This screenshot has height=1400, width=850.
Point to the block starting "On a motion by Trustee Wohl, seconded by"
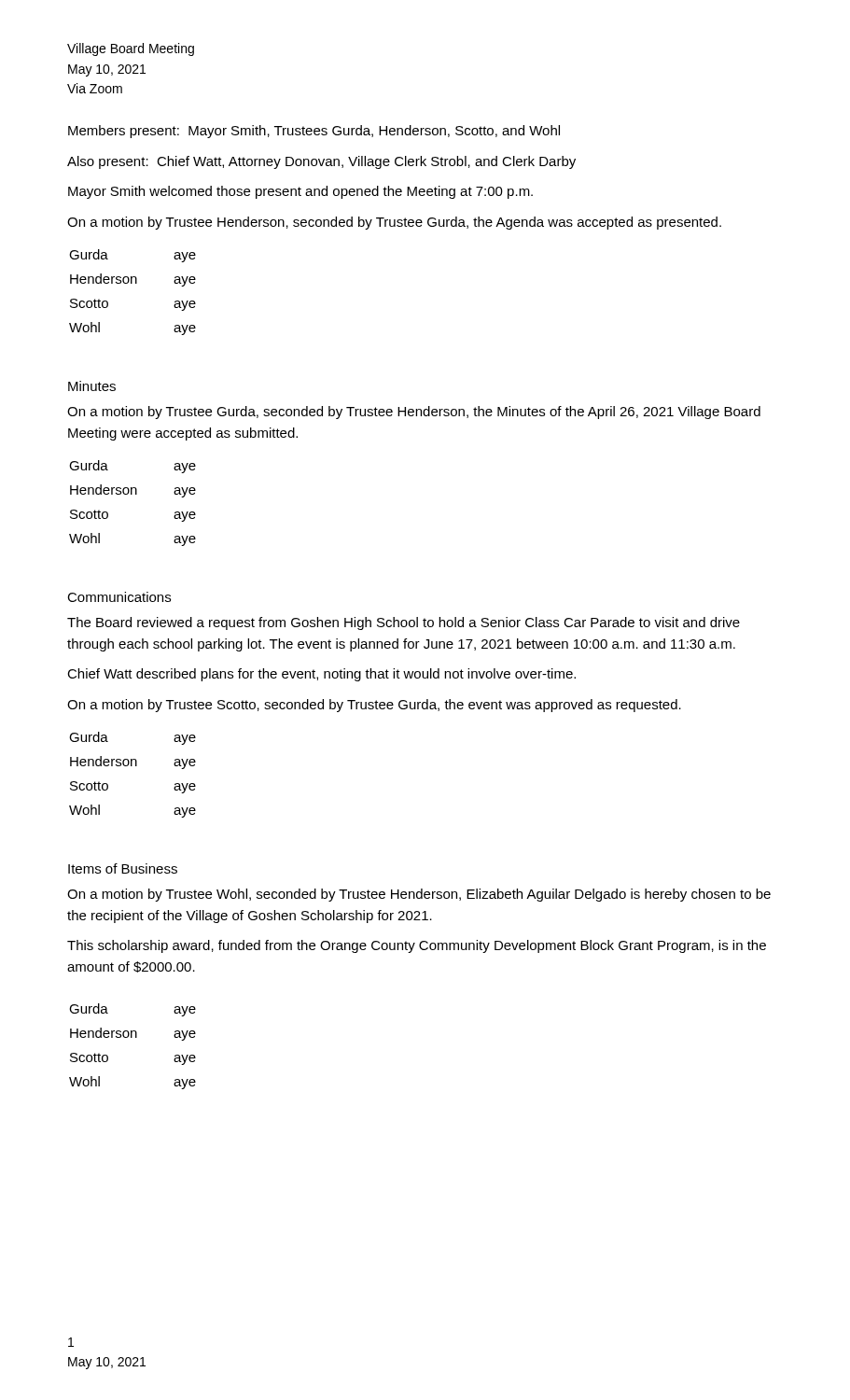click(419, 904)
